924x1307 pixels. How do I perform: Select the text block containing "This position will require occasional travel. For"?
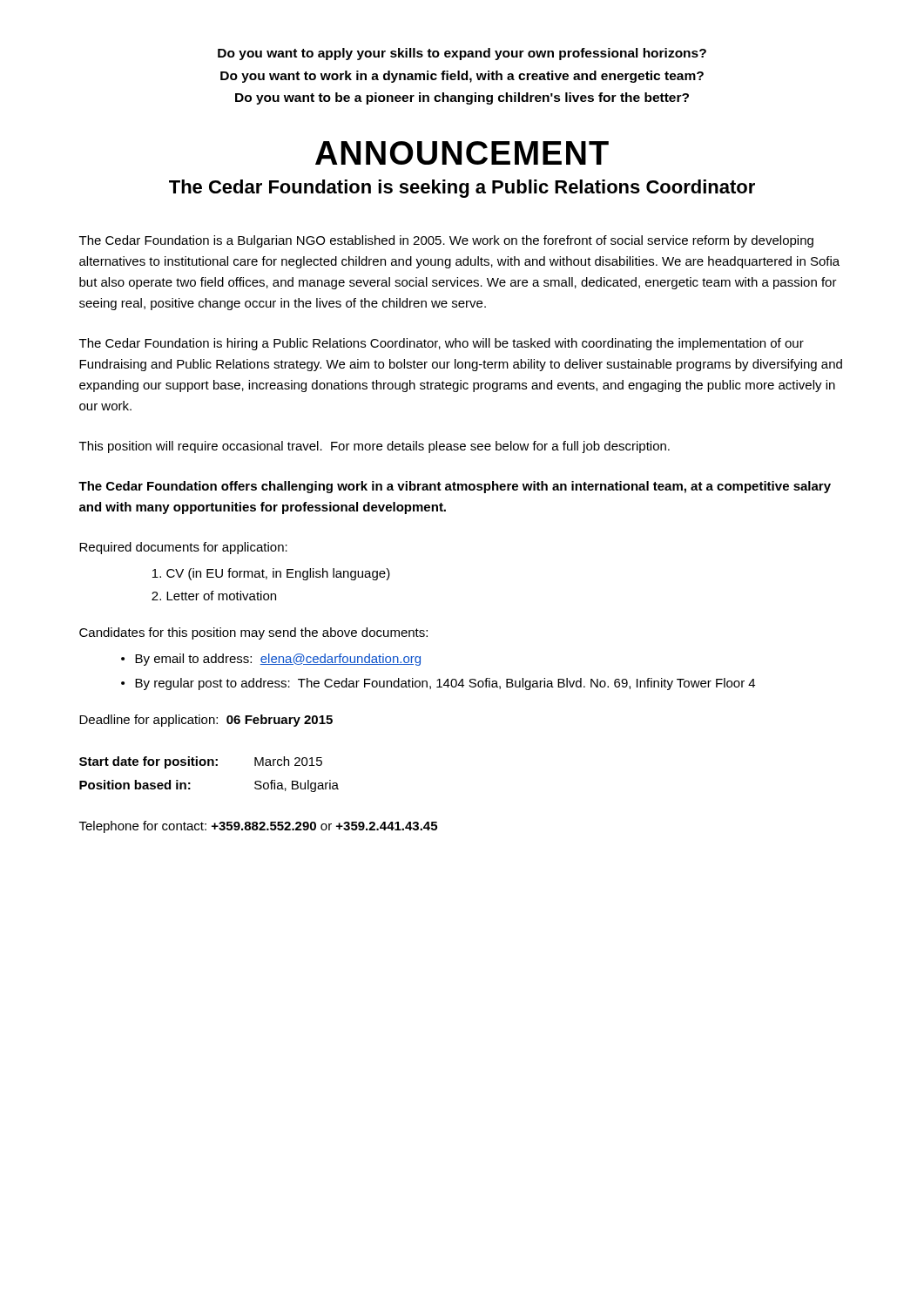(x=375, y=445)
